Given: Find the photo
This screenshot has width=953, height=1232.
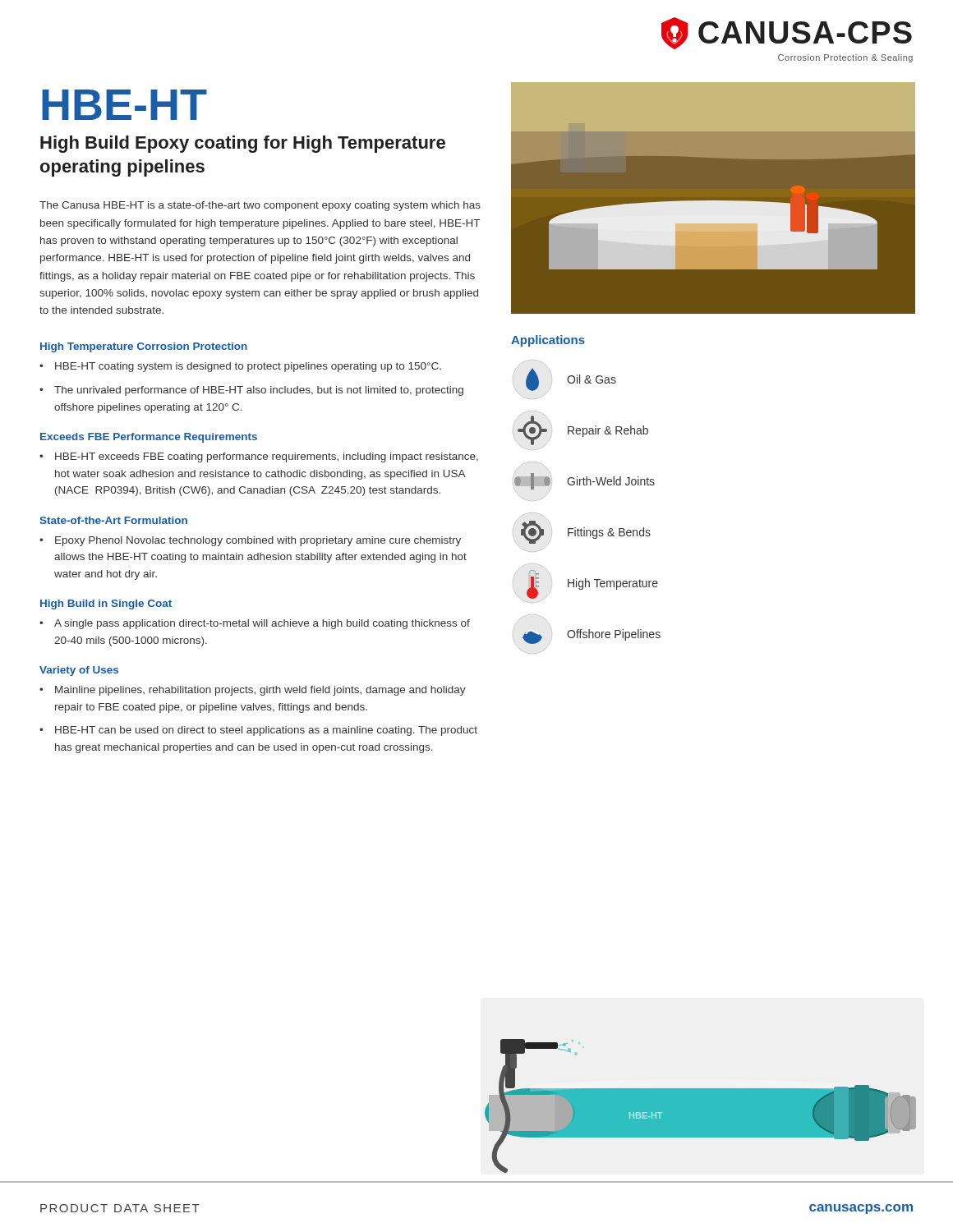Looking at the screenshot, I should [713, 198].
